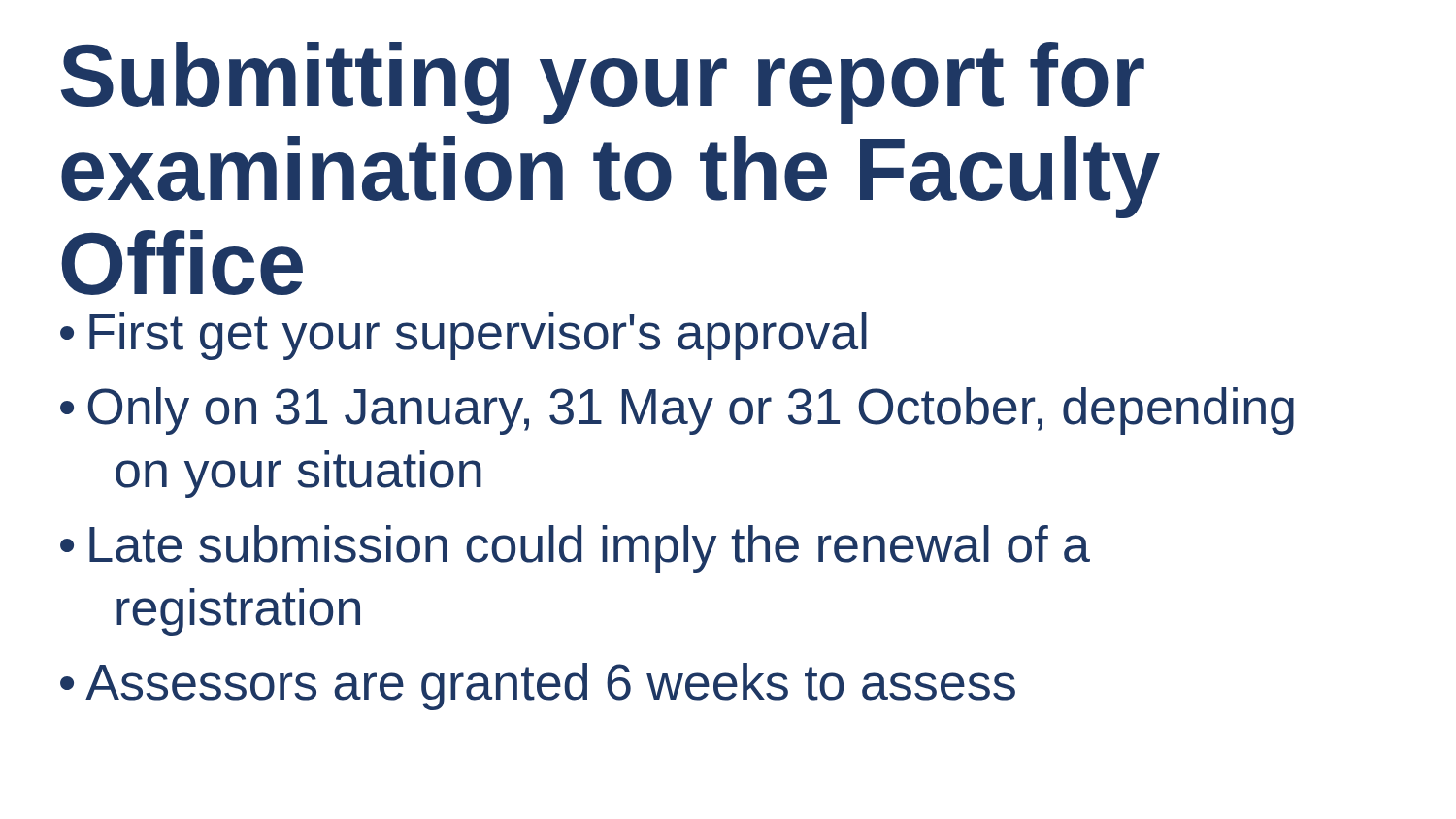Select the title that says "Submitting your report forexamination to the Faculty"
Screen dimensions: 819x1456
click(x=728, y=171)
